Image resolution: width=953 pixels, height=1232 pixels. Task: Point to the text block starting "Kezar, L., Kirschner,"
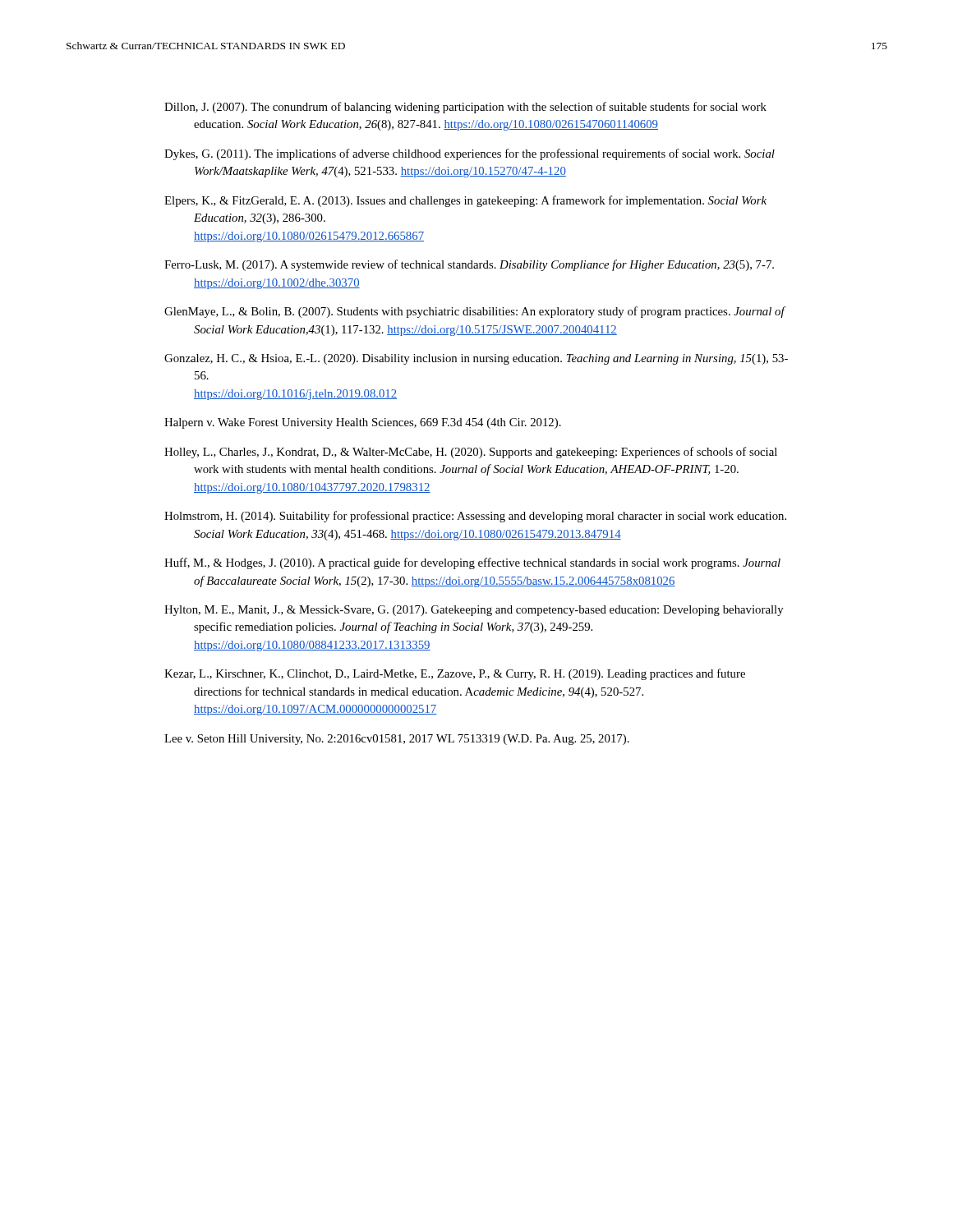[x=455, y=691]
